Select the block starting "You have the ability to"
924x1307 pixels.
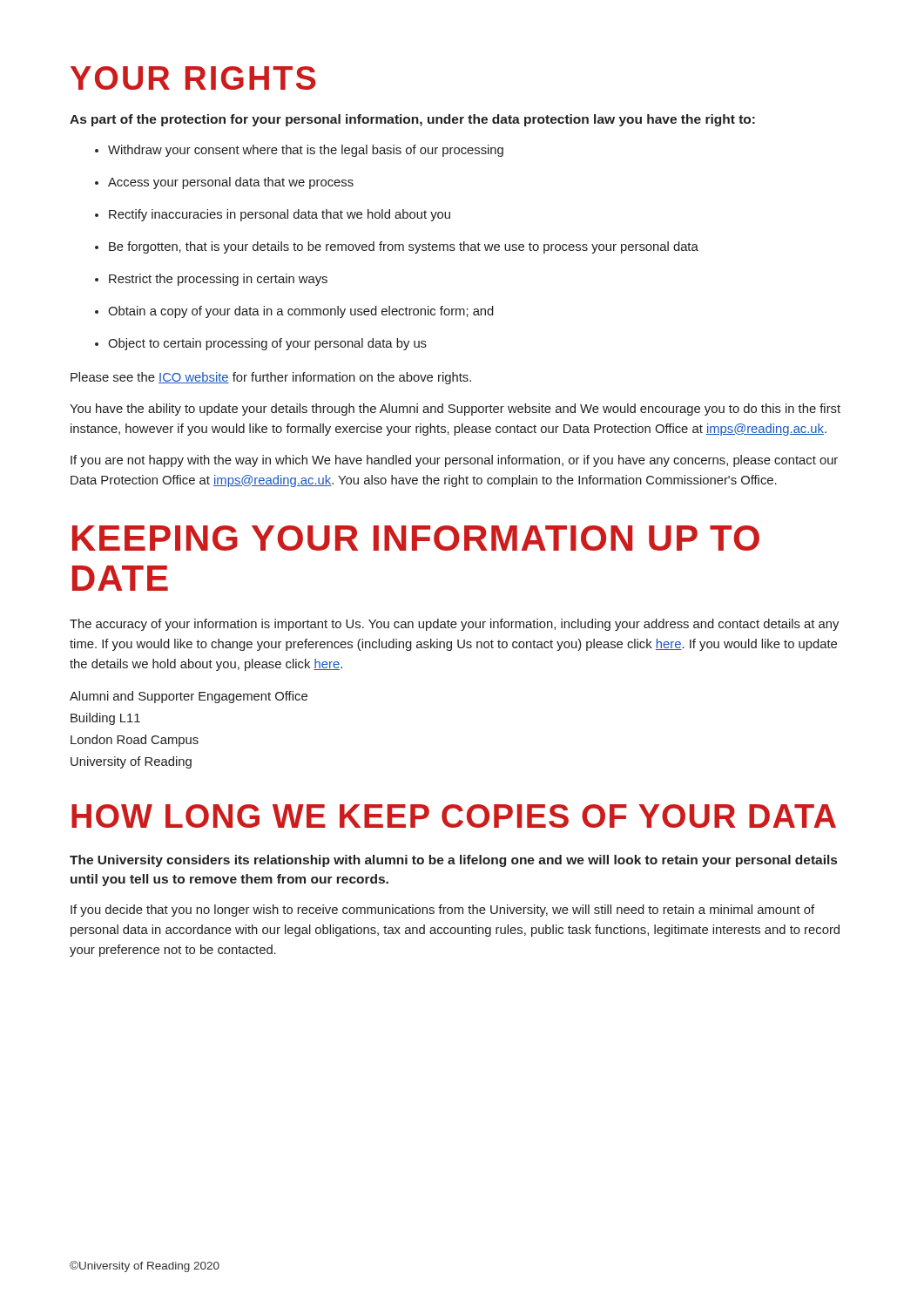coord(462,419)
